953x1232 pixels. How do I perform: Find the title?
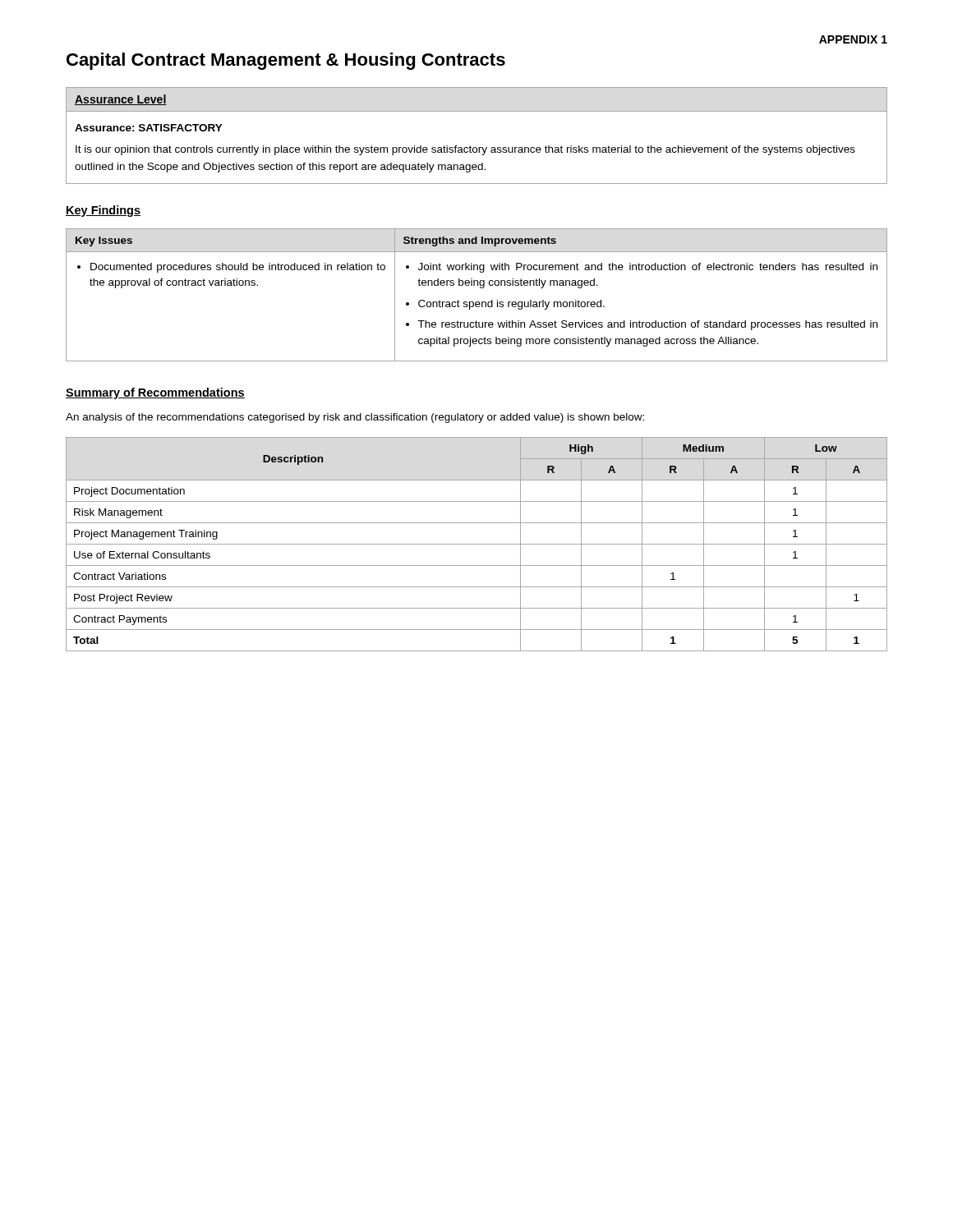476,60
